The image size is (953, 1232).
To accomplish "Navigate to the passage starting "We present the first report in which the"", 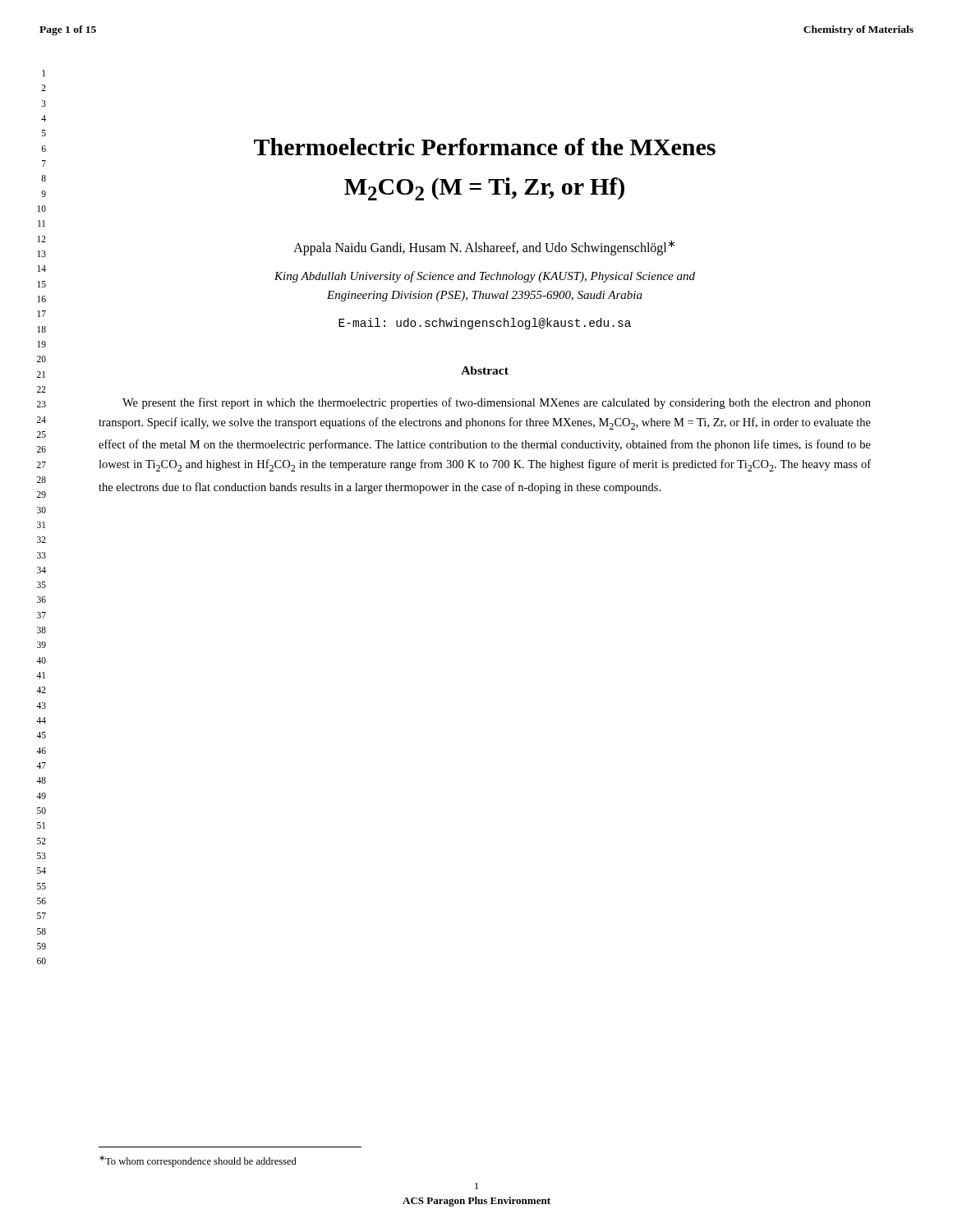I will click(x=485, y=444).
